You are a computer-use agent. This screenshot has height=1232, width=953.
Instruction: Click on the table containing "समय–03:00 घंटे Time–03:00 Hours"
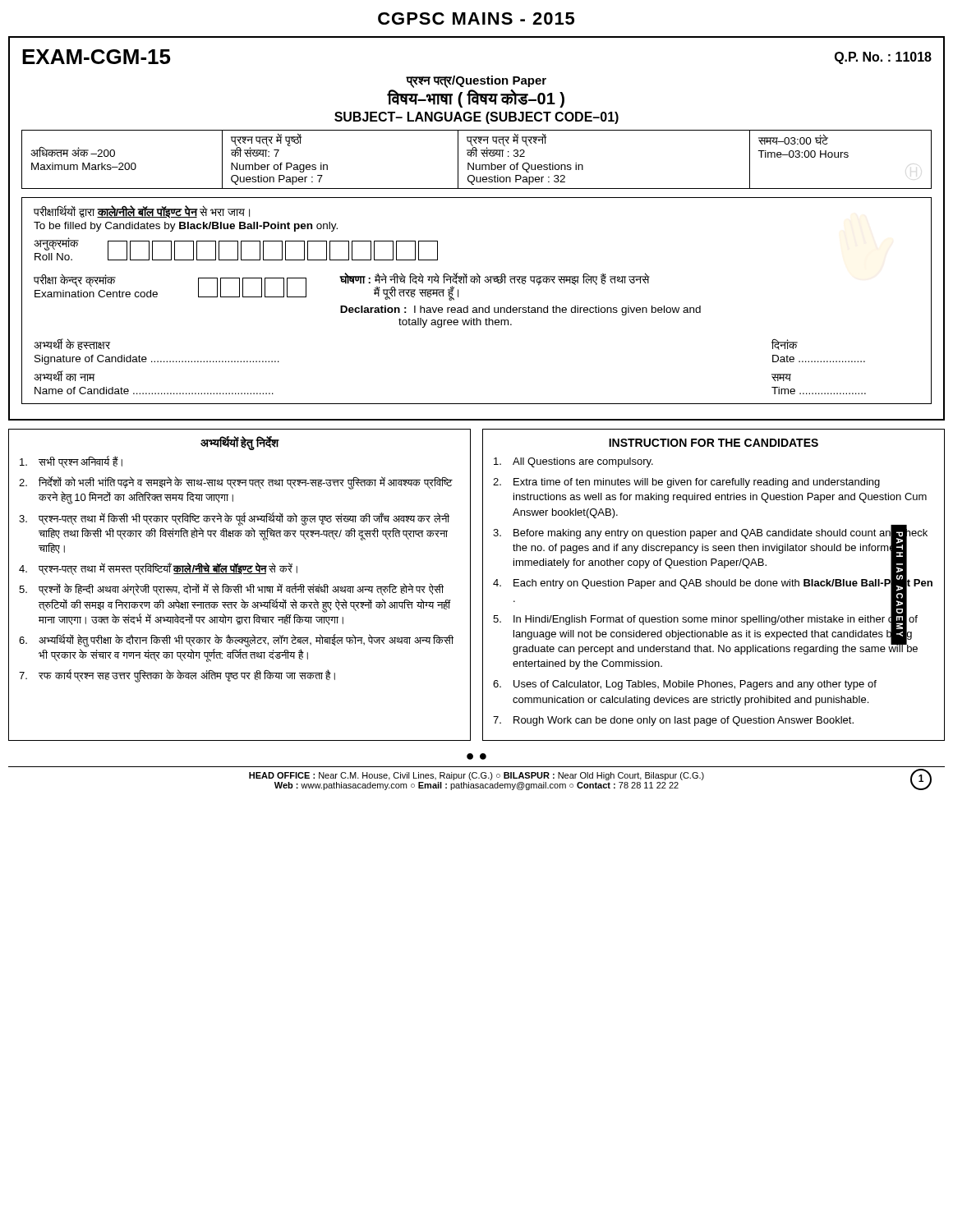pyautogui.click(x=476, y=159)
